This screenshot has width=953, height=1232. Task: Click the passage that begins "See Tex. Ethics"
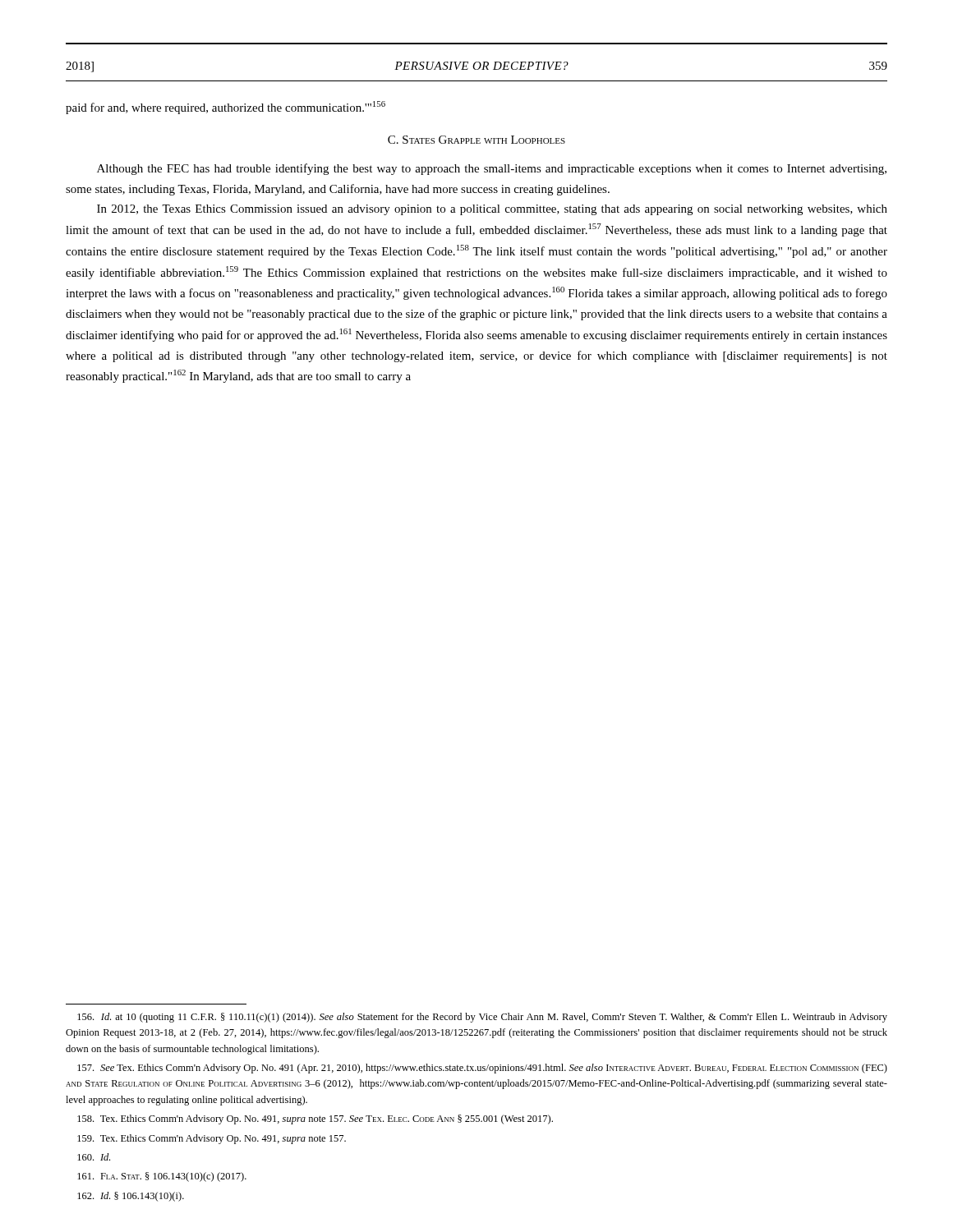(476, 1083)
